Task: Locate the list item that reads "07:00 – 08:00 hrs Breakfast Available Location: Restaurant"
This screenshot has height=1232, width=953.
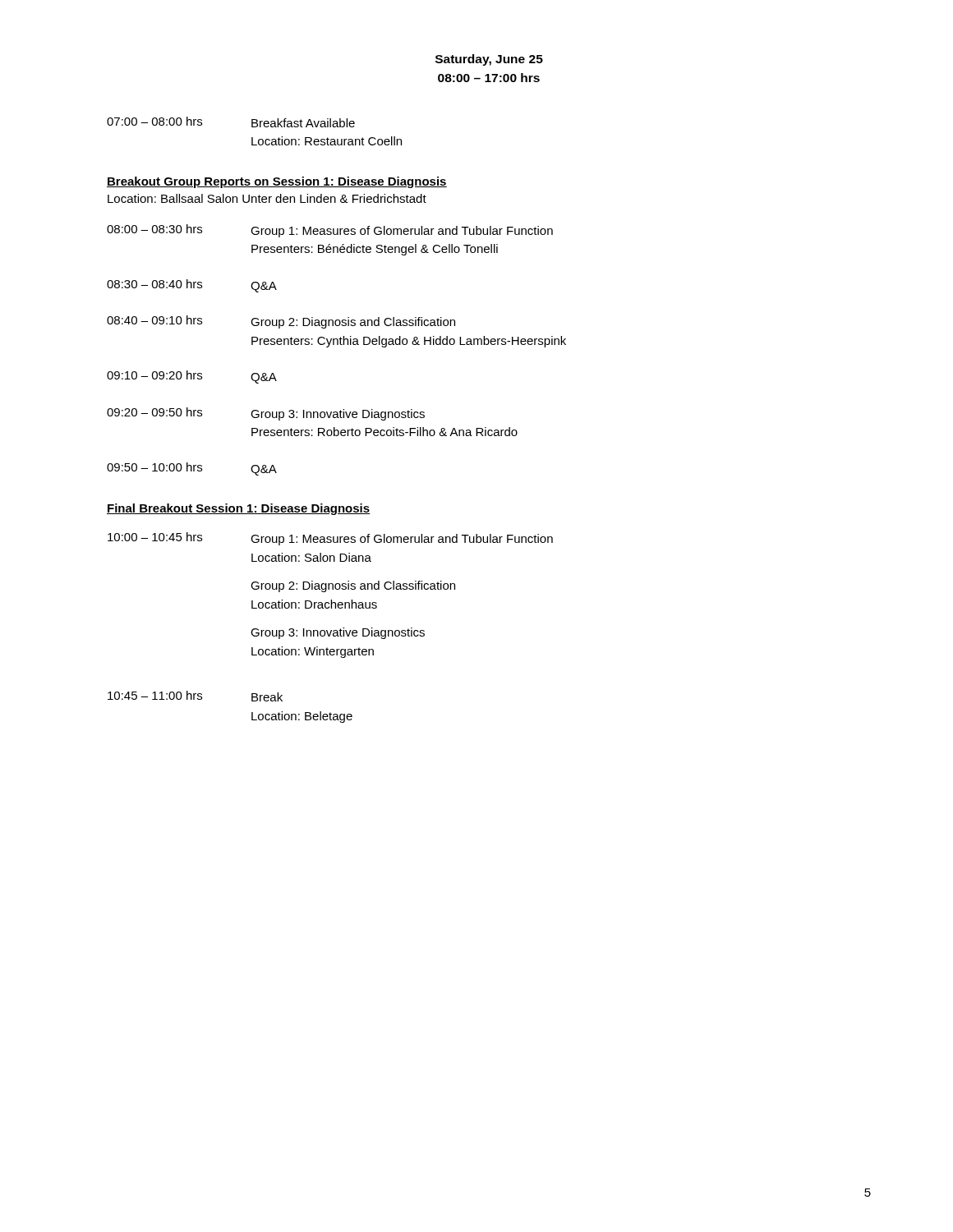Action: [x=157, y=122]
